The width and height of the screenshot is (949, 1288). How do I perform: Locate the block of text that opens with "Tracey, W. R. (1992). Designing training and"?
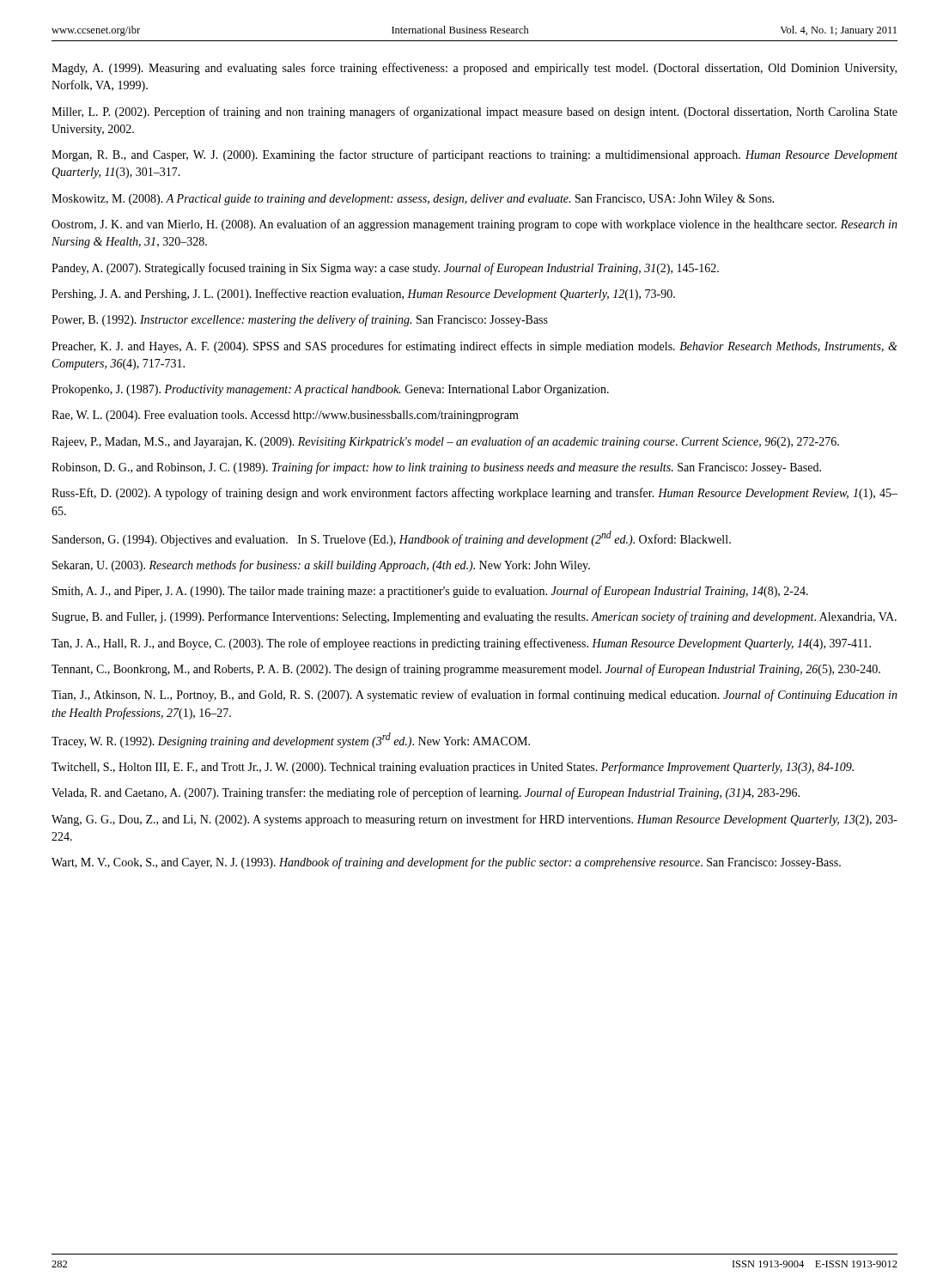click(x=291, y=740)
